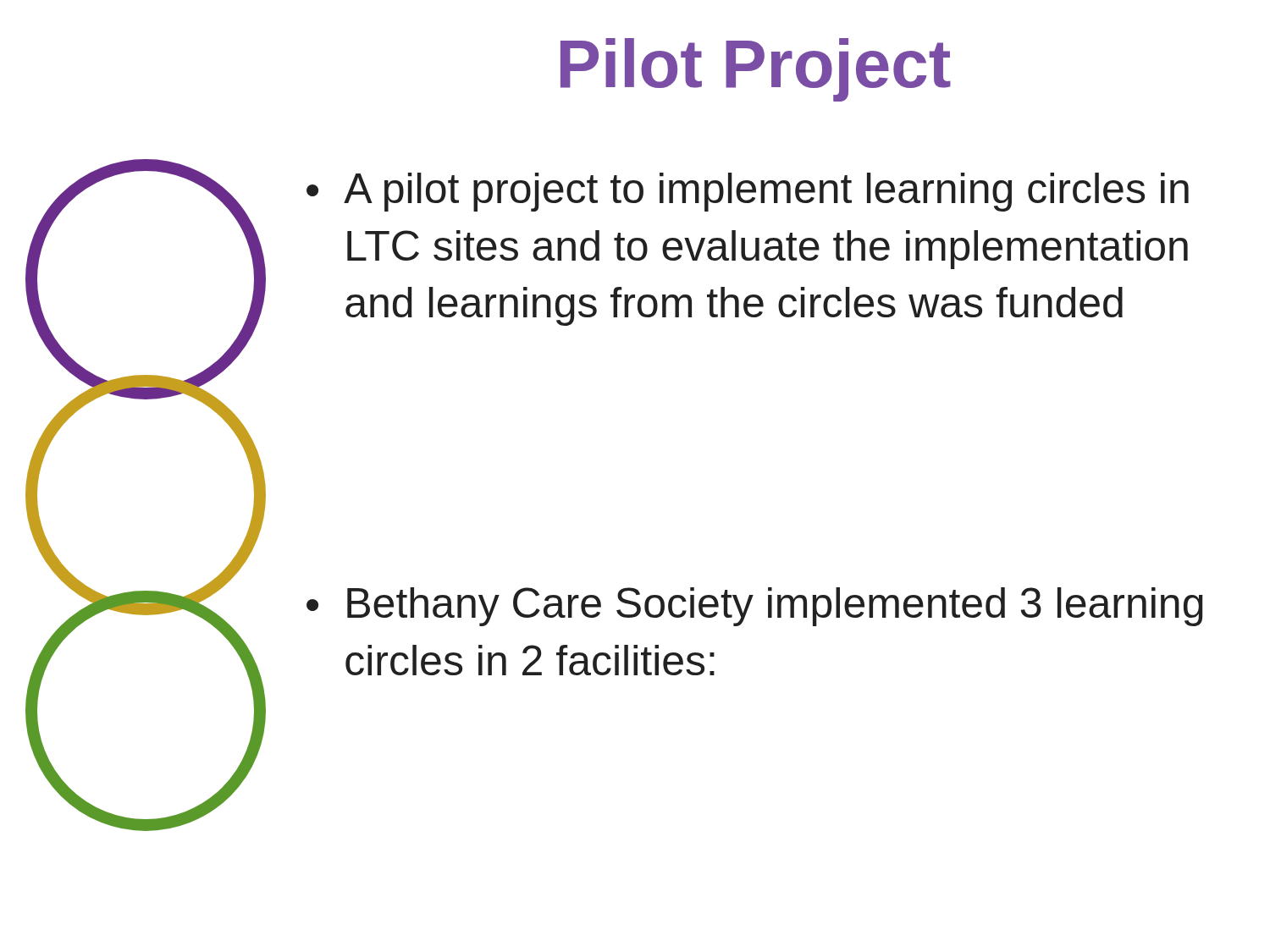Screen dimensions: 952x1270
Task: Click the title
Action: (x=754, y=64)
